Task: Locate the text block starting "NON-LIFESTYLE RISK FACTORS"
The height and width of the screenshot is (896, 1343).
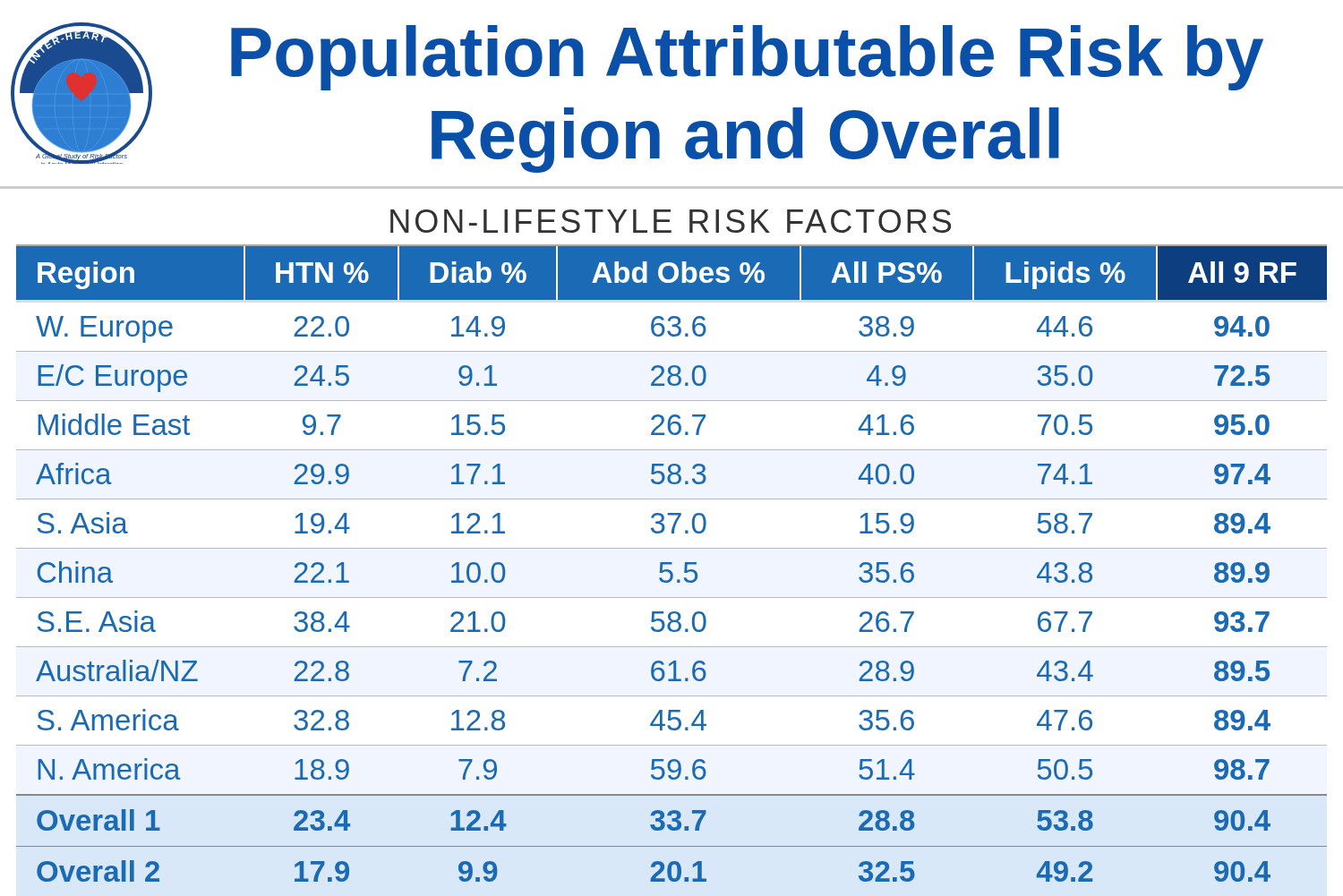Action: tap(671, 222)
